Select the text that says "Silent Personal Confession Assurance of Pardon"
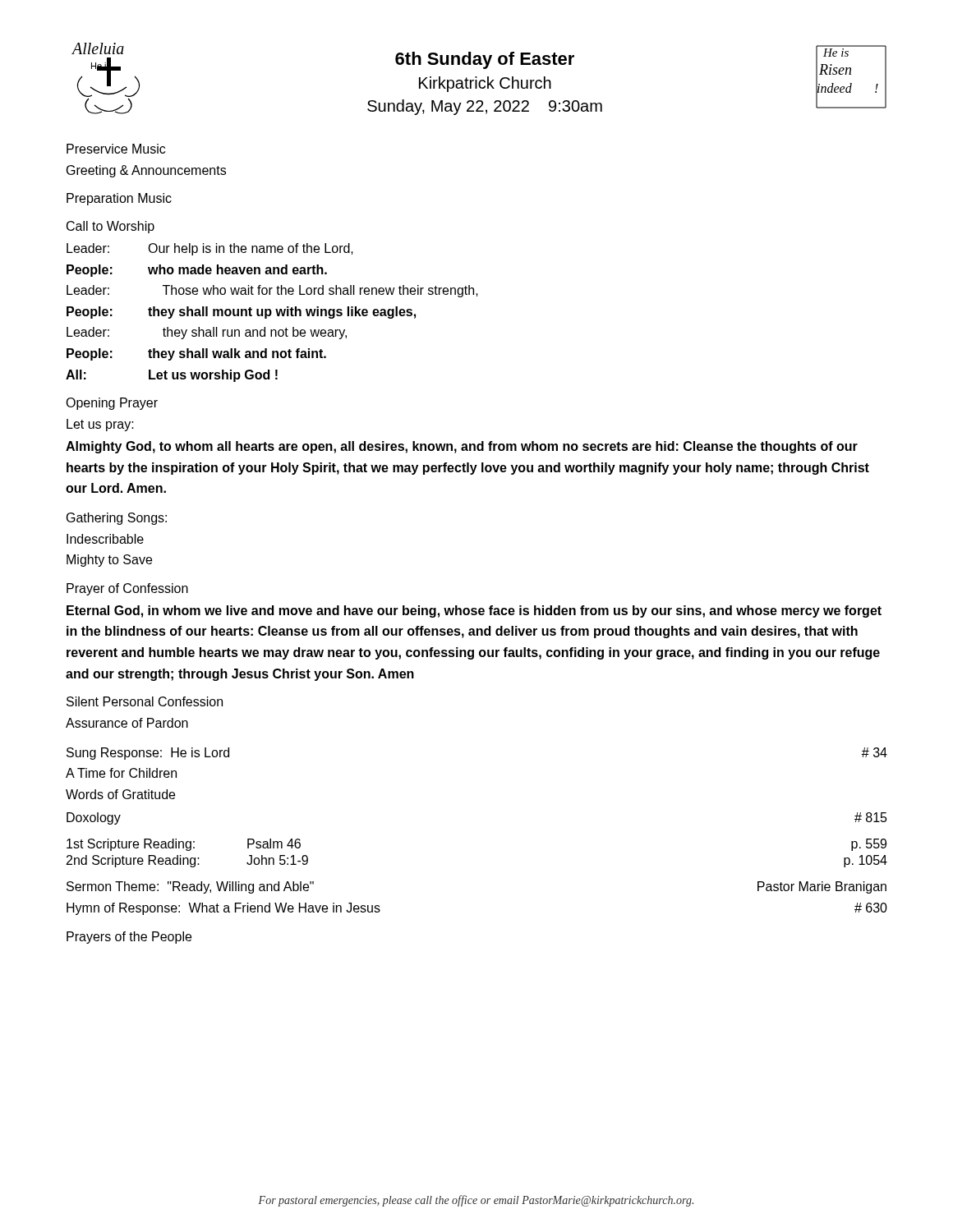953x1232 pixels. coord(145,701)
